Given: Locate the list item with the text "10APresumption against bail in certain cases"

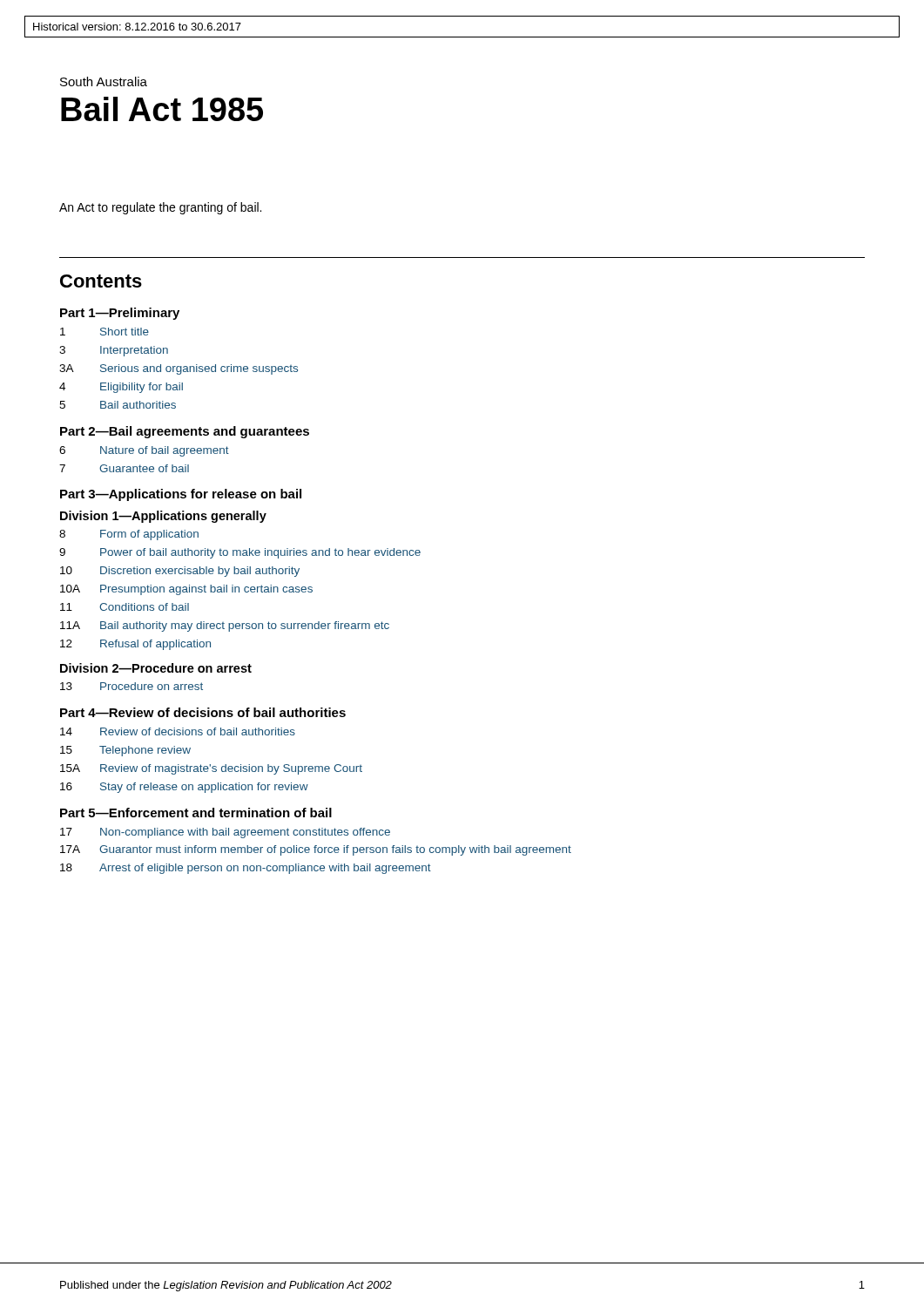Looking at the screenshot, I should point(186,590).
